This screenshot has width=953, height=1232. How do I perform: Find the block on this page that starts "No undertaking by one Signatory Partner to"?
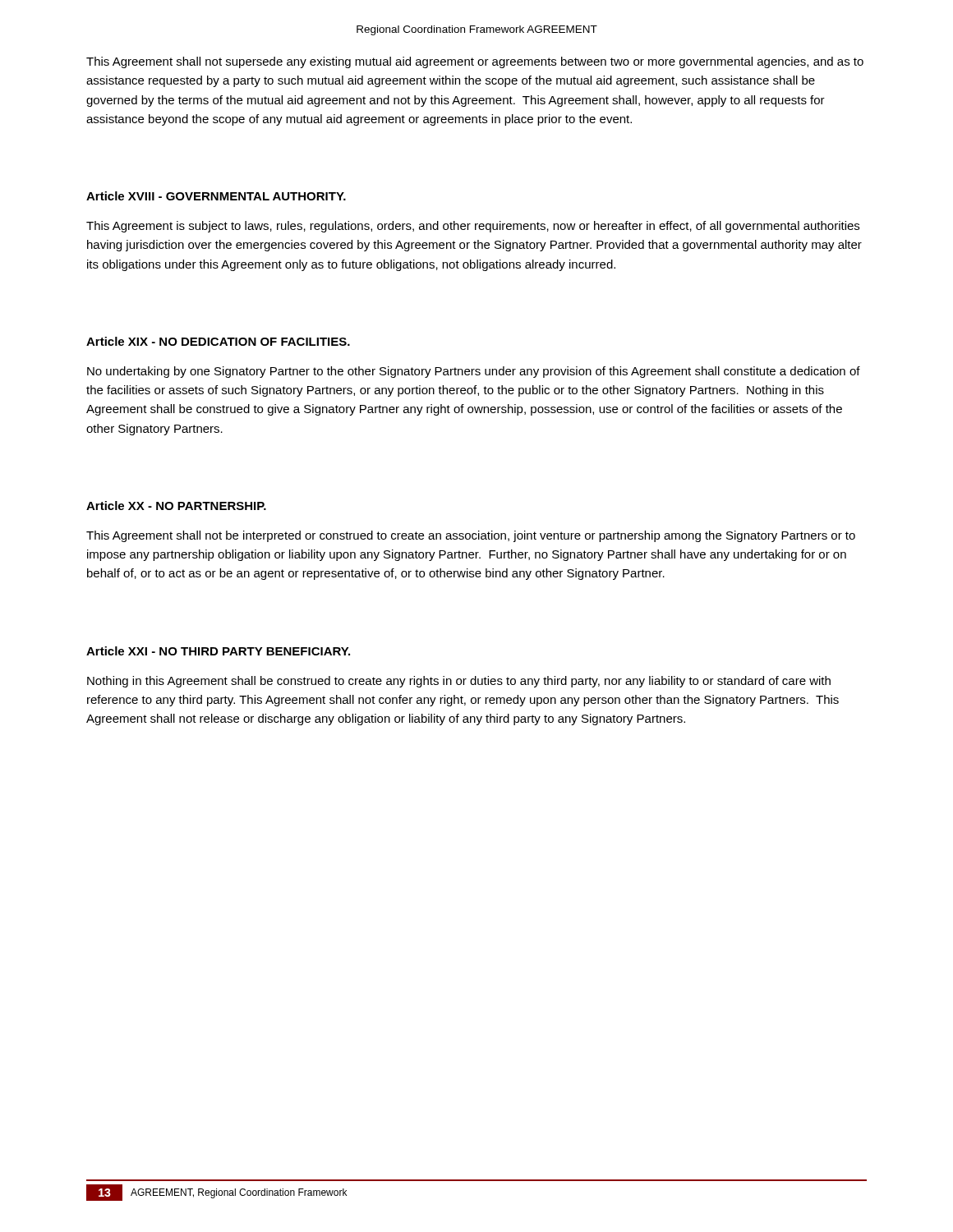tap(473, 399)
